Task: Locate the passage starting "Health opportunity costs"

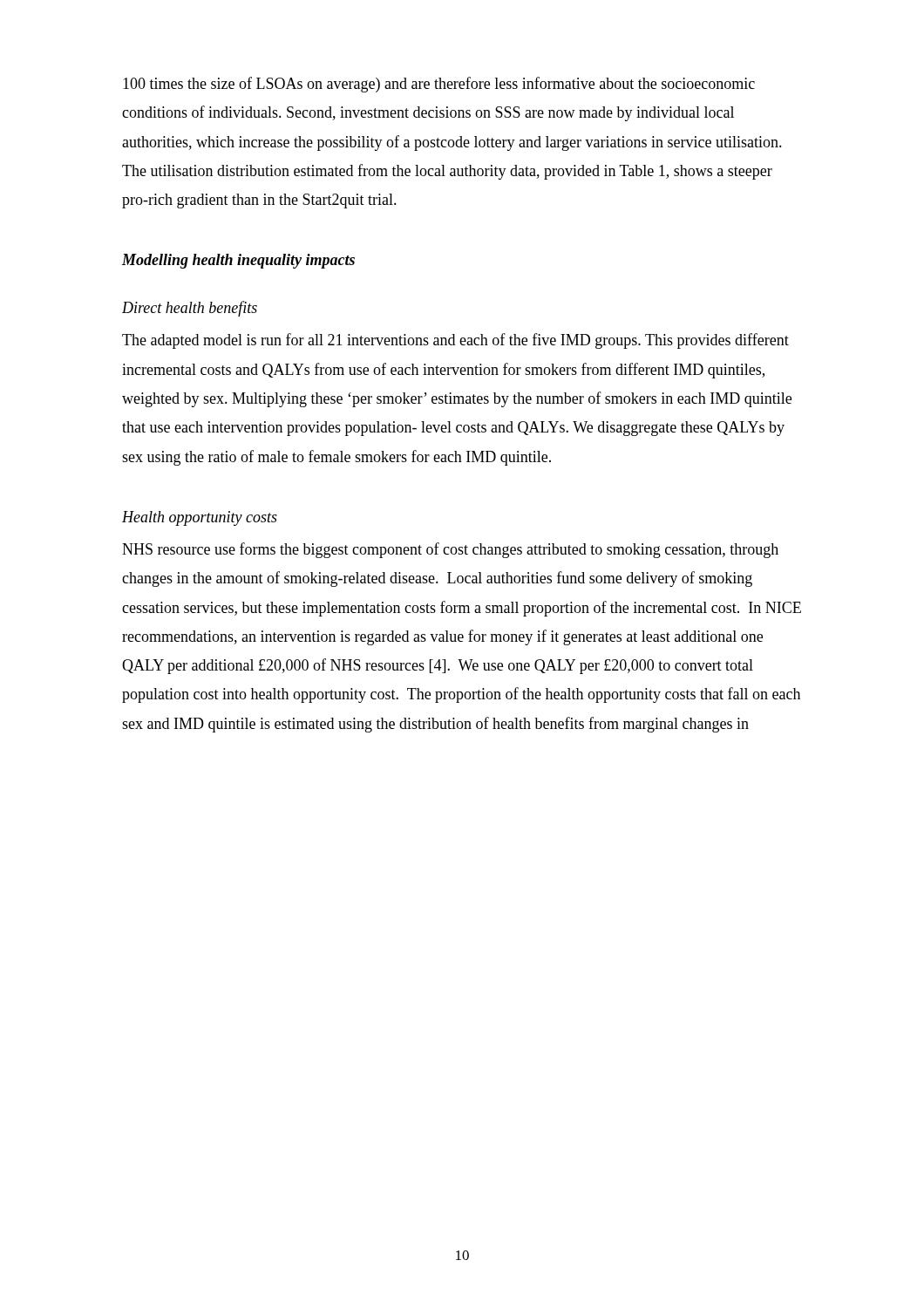Action: 200,517
